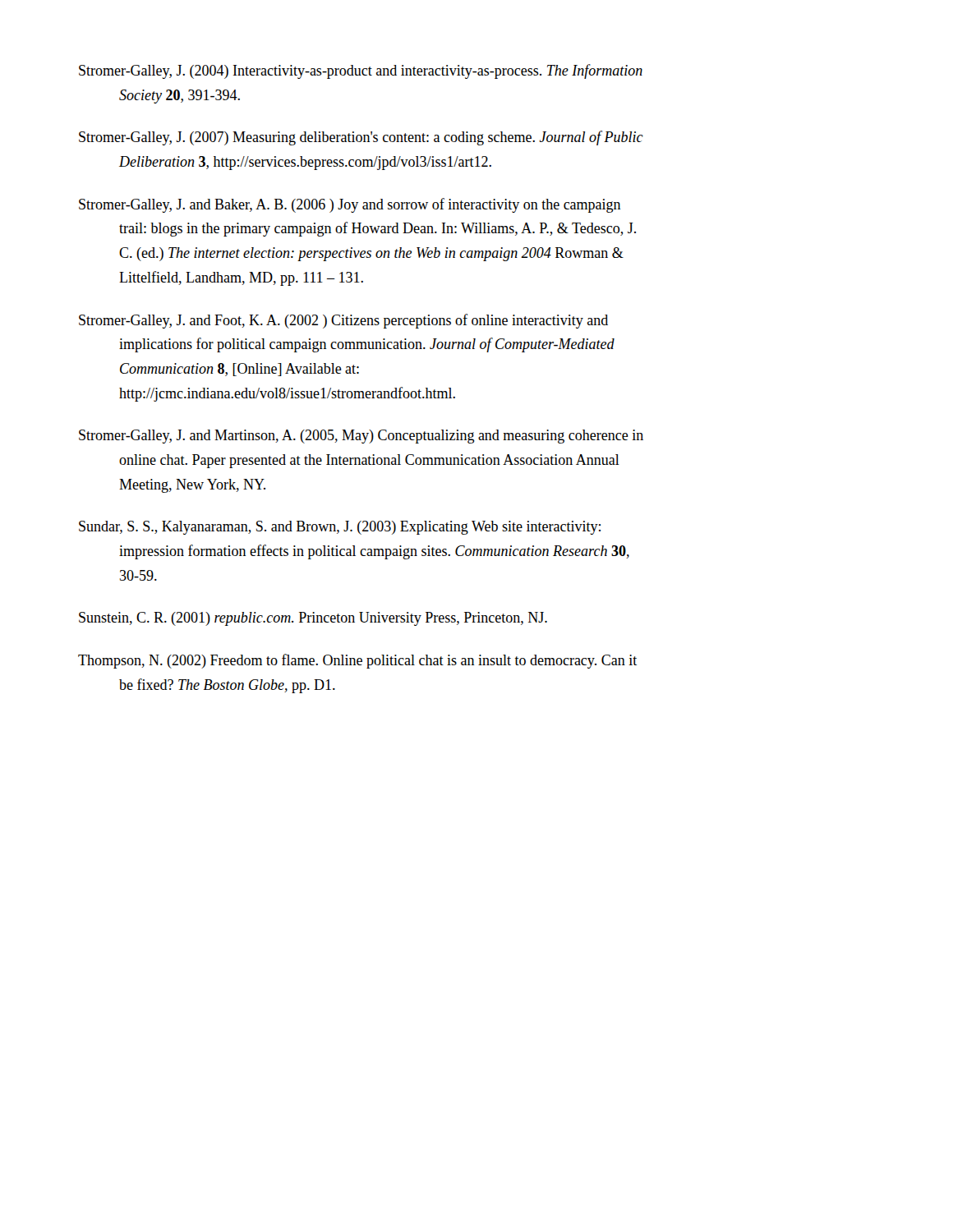
Task: Locate the region starting "Stromer-Galley, J. and Foot, K. A. (2002"
Action: (x=346, y=359)
